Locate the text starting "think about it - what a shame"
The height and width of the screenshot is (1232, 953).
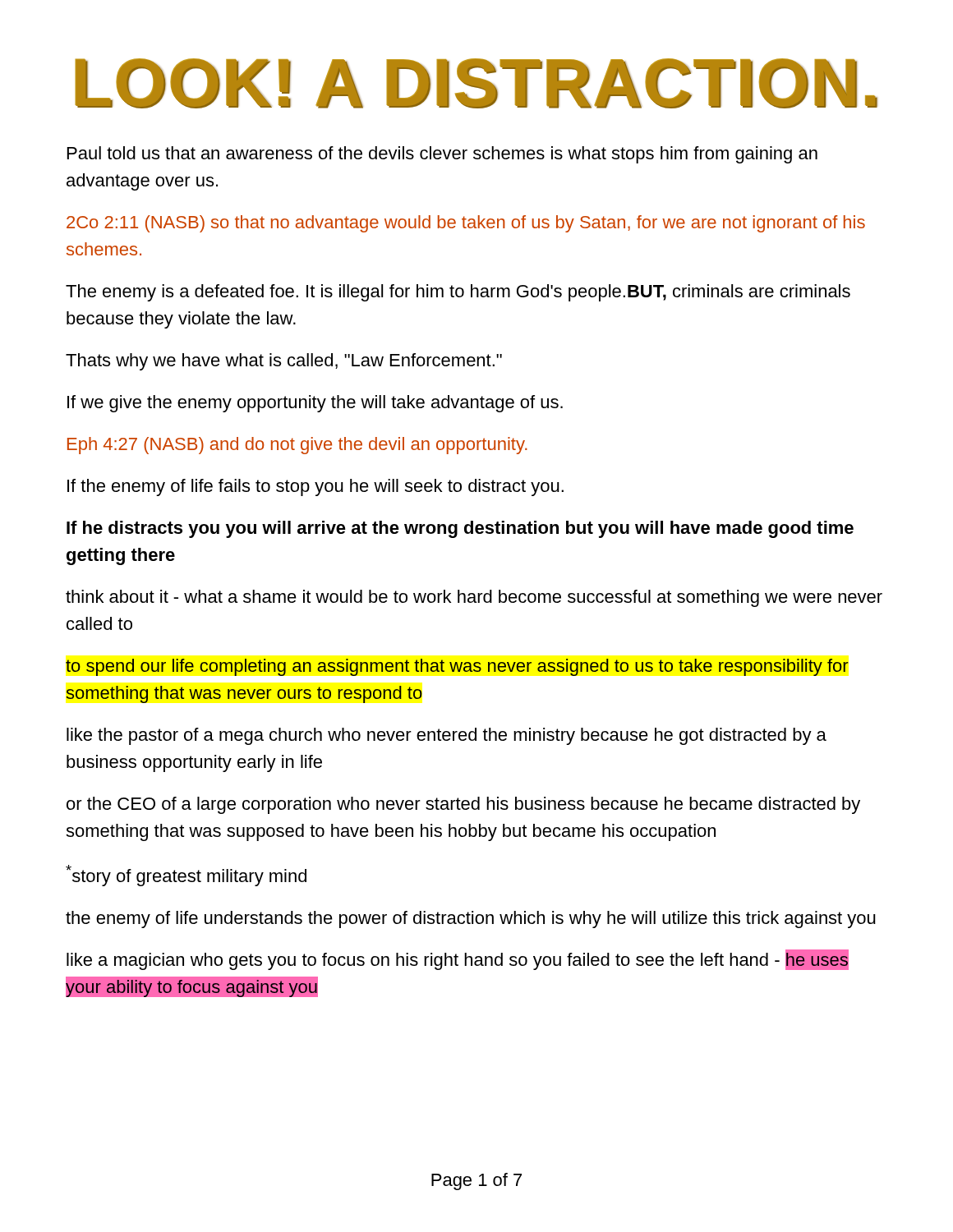click(474, 610)
